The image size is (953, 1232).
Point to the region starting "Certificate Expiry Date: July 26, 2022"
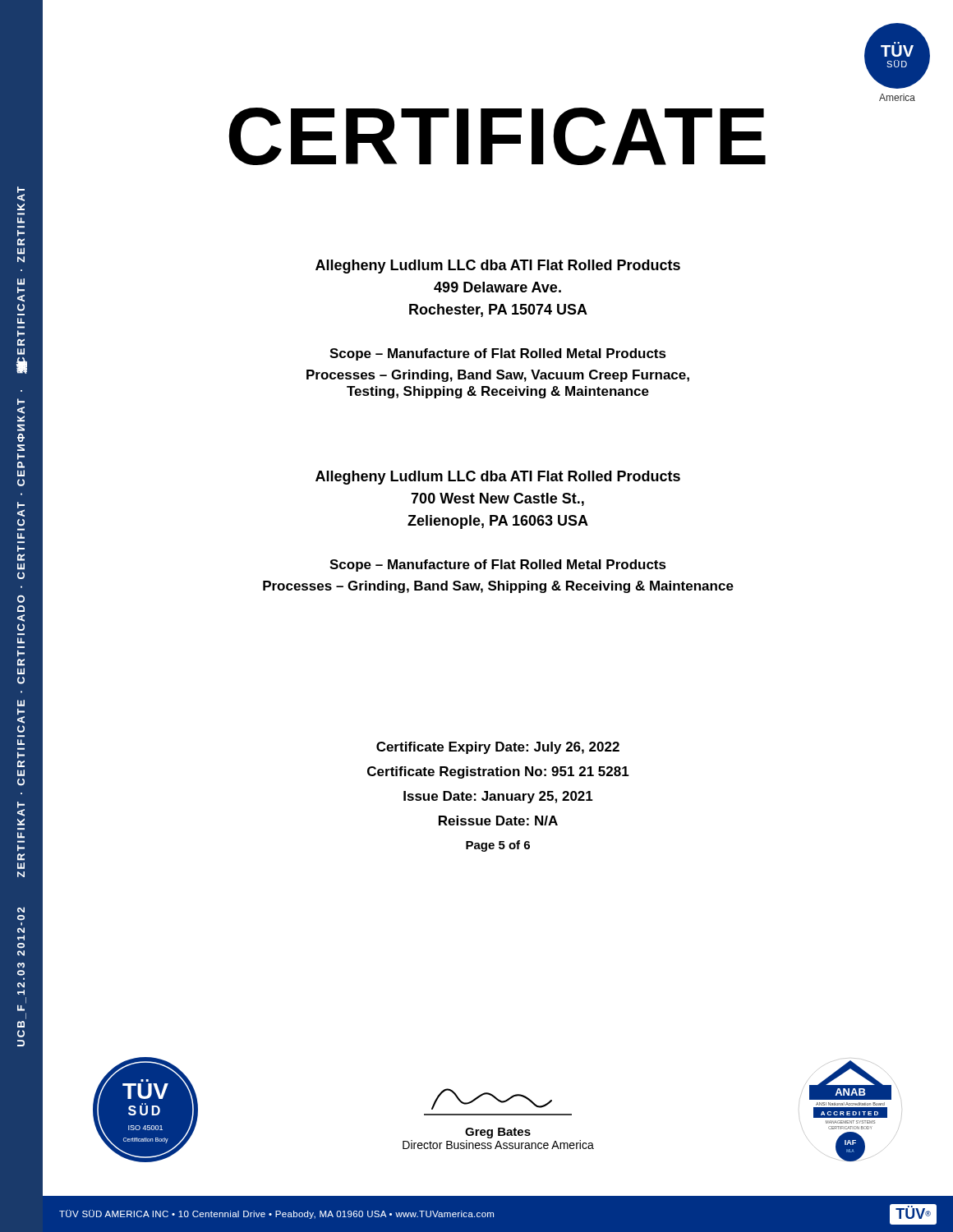(498, 747)
